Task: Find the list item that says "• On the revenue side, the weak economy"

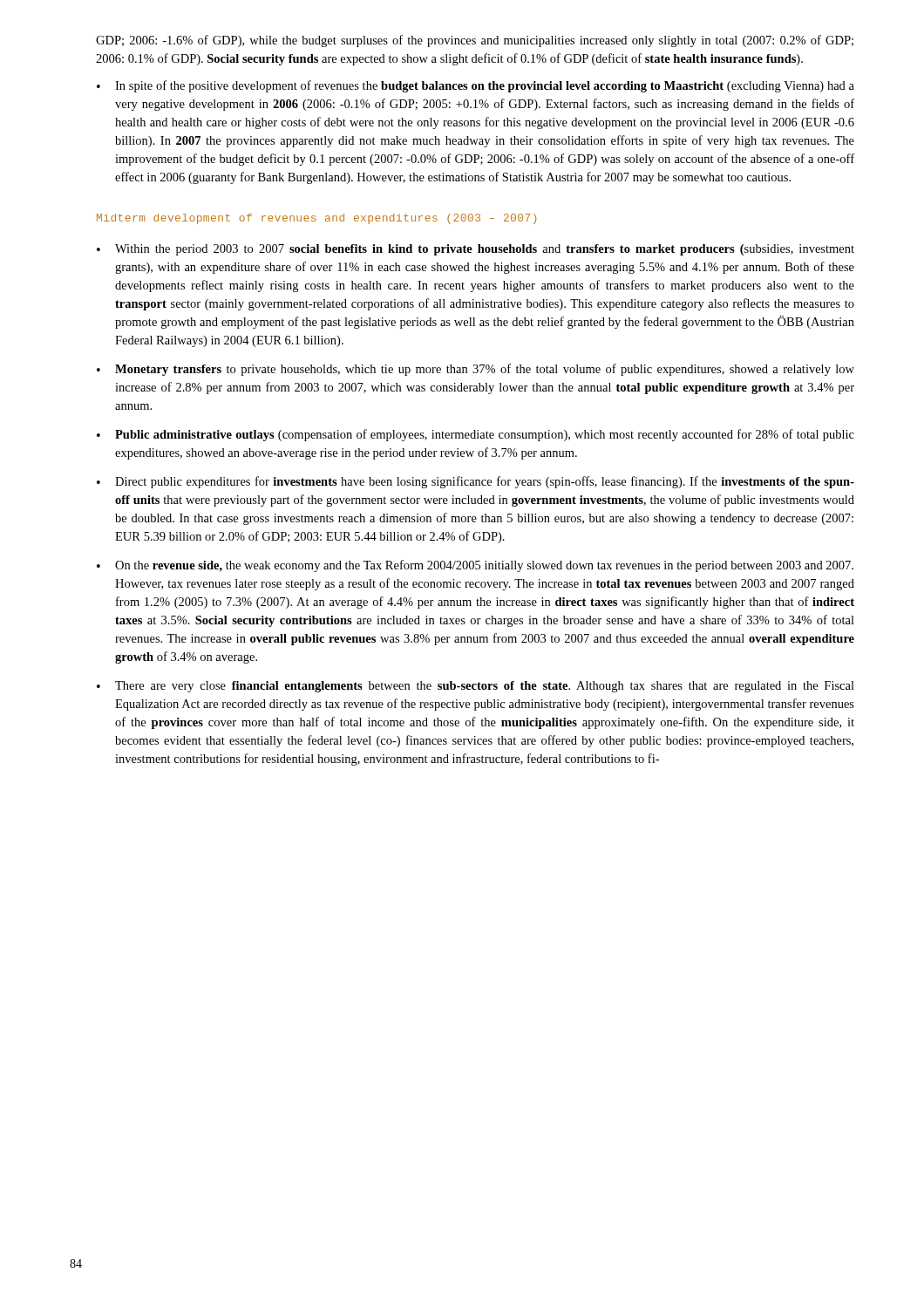Action: 475,611
